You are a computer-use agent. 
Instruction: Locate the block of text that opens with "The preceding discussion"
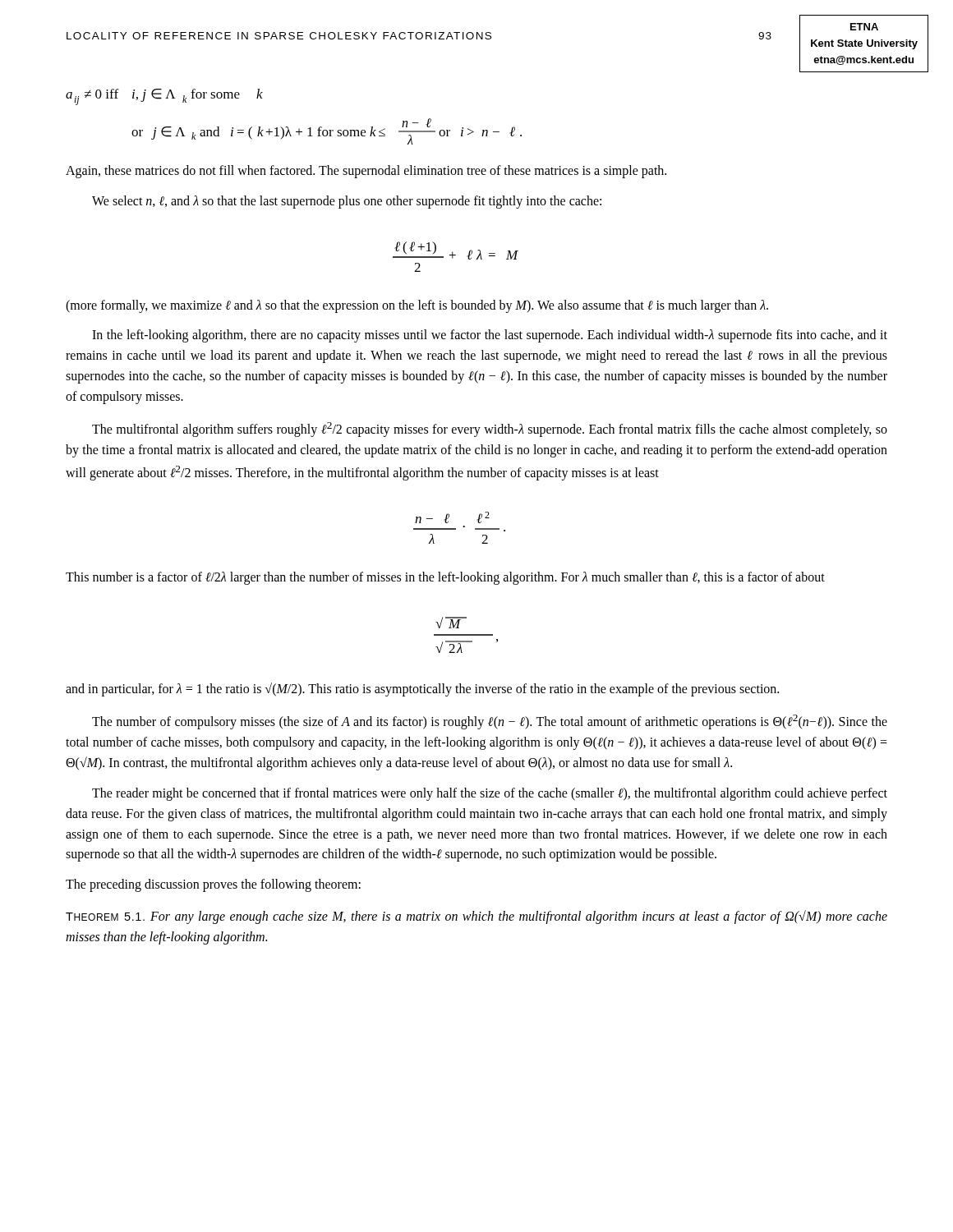pos(214,884)
